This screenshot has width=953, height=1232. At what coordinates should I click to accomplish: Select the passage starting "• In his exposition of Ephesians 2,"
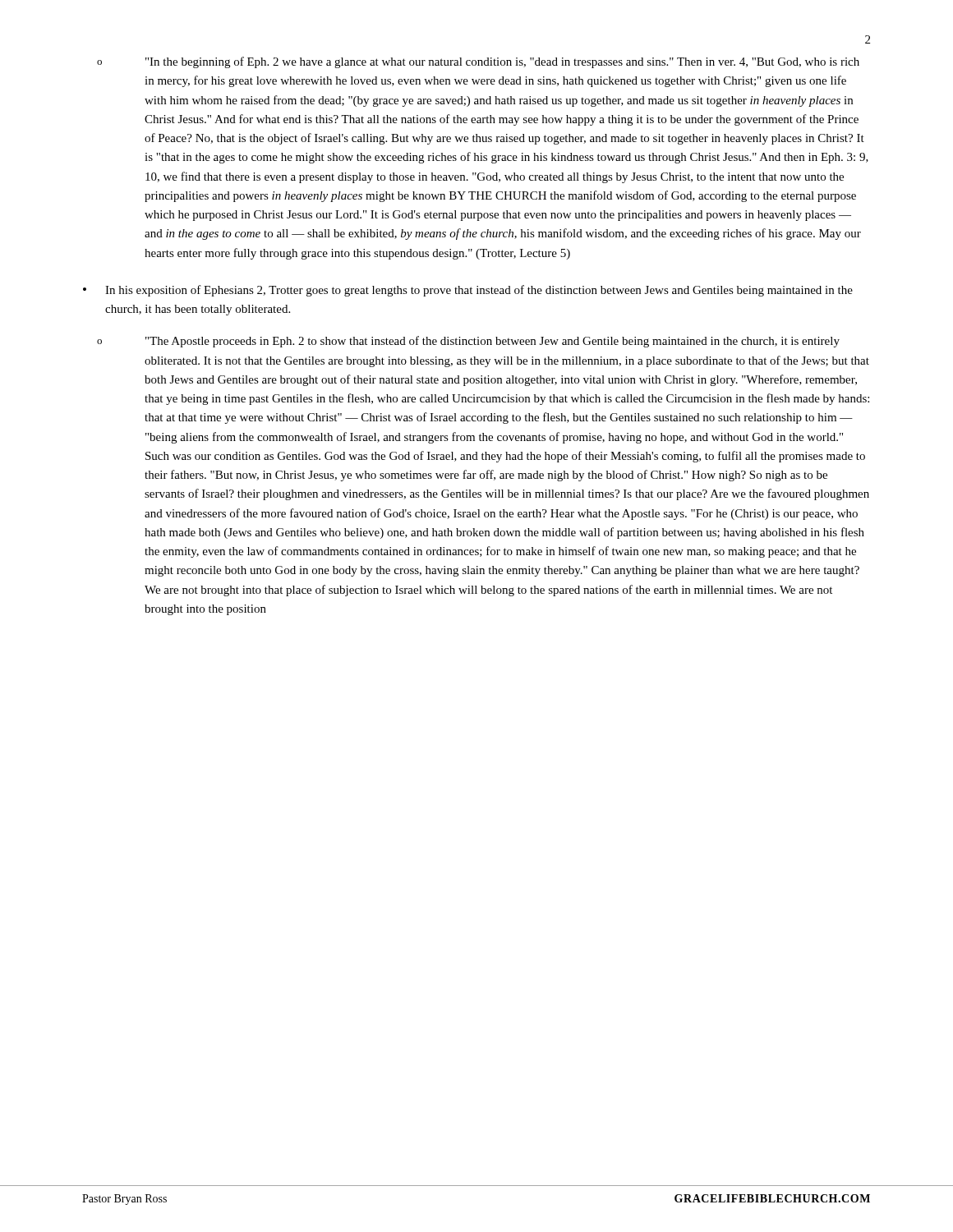[x=476, y=300]
